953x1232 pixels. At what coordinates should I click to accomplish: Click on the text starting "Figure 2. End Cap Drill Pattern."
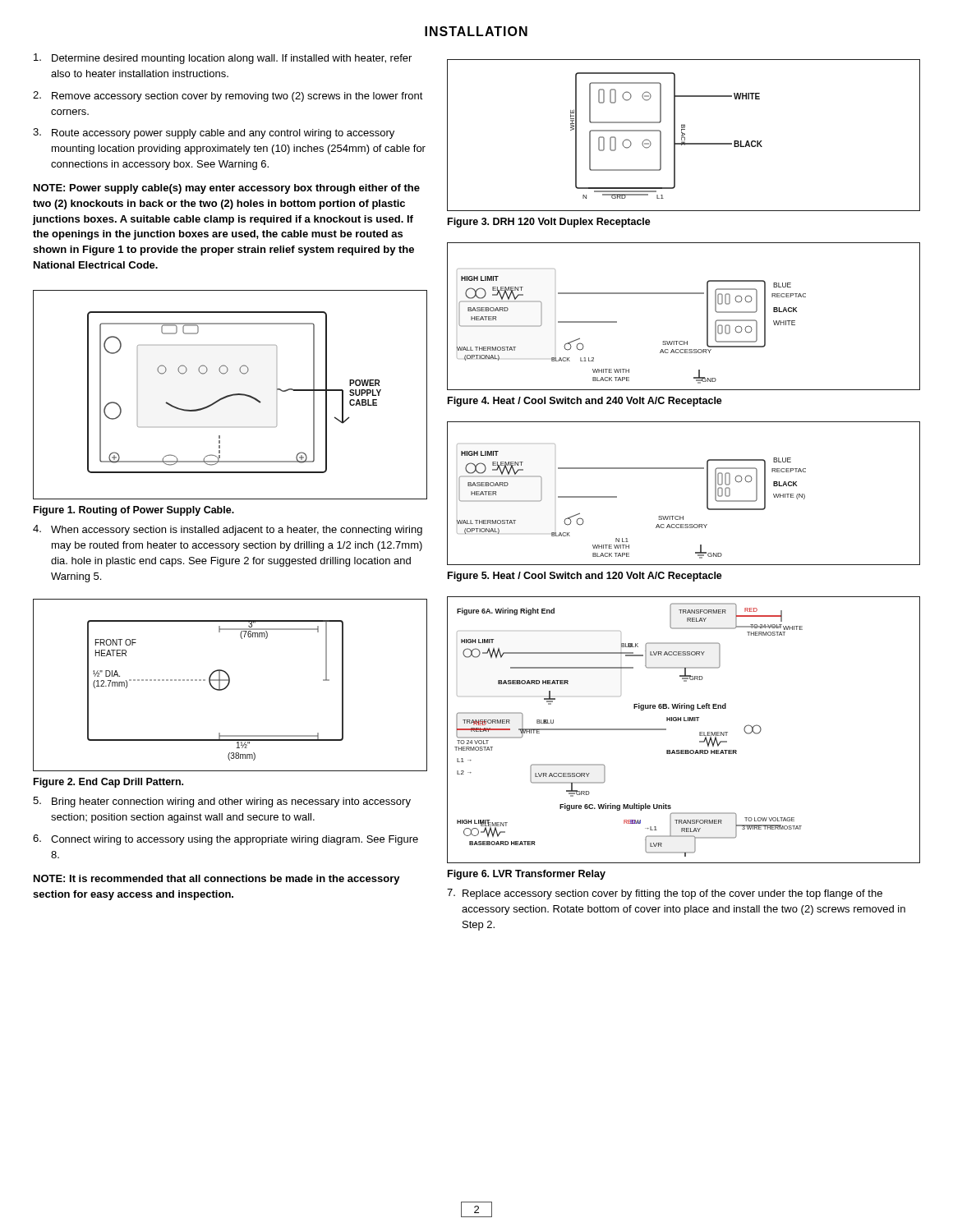tap(108, 782)
